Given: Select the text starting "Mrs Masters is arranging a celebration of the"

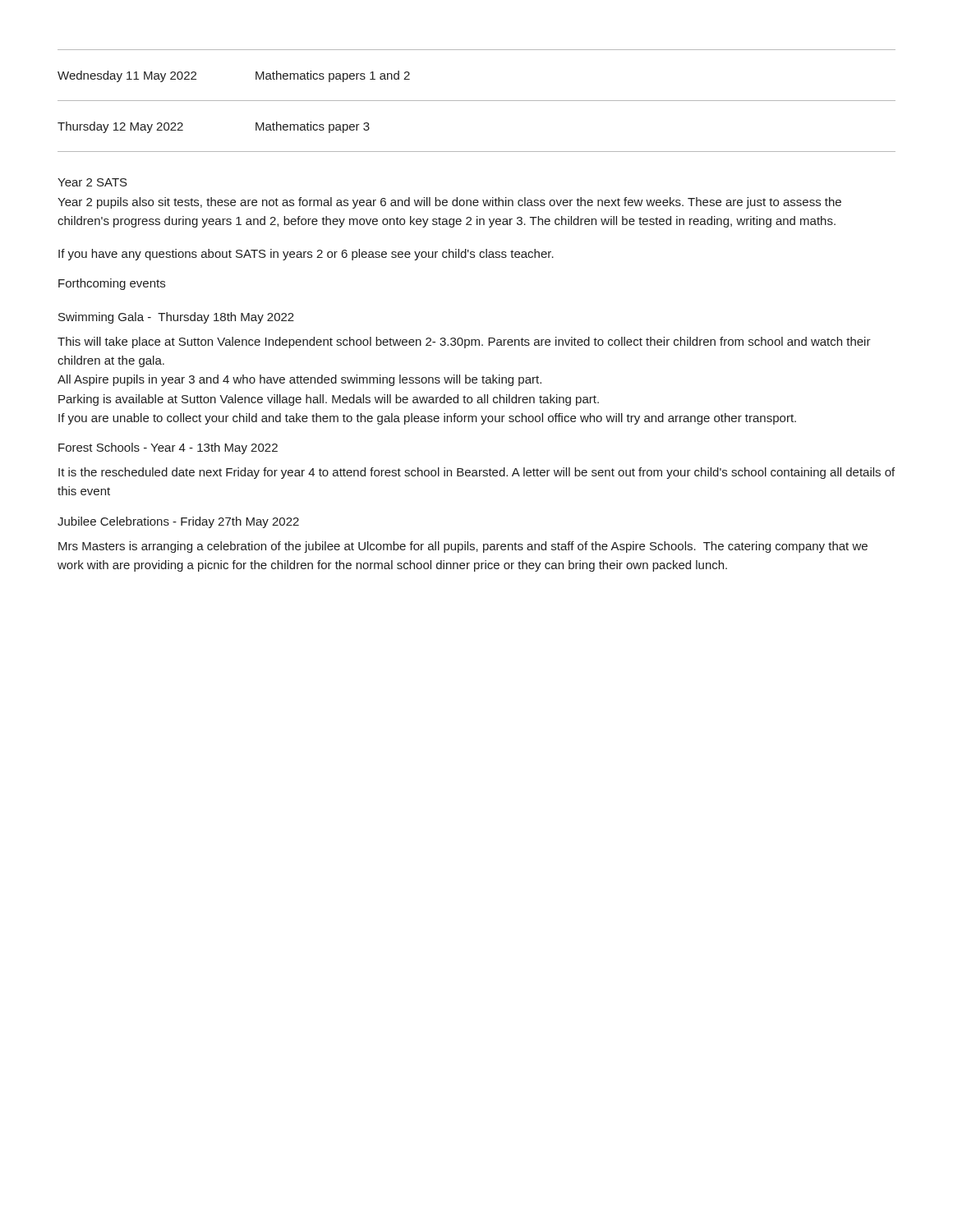Looking at the screenshot, I should (463, 555).
